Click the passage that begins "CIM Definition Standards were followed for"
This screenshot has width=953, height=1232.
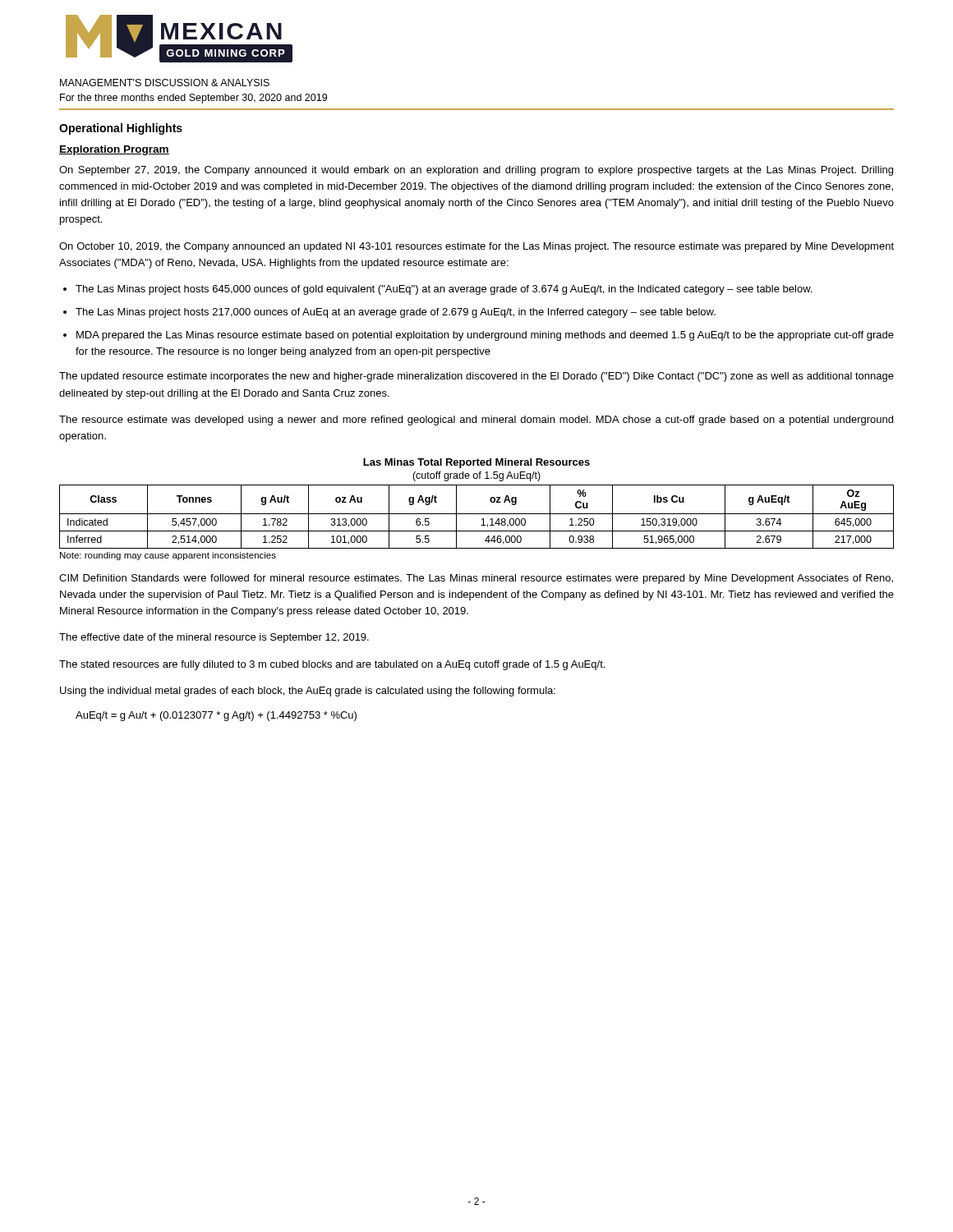476,594
